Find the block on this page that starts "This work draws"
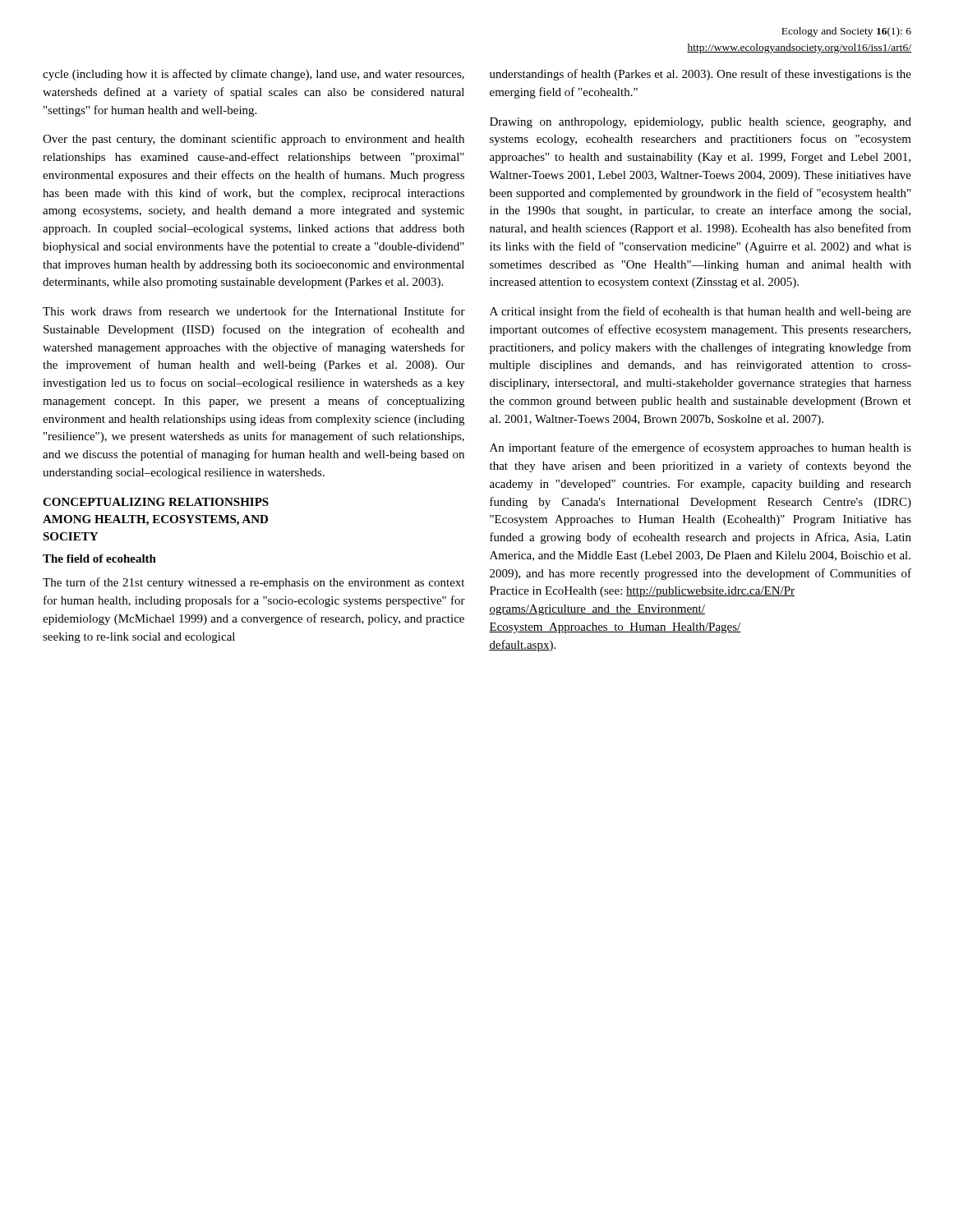The width and height of the screenshot is (954, 1232). pyautogui.click(x=254, y=392)
